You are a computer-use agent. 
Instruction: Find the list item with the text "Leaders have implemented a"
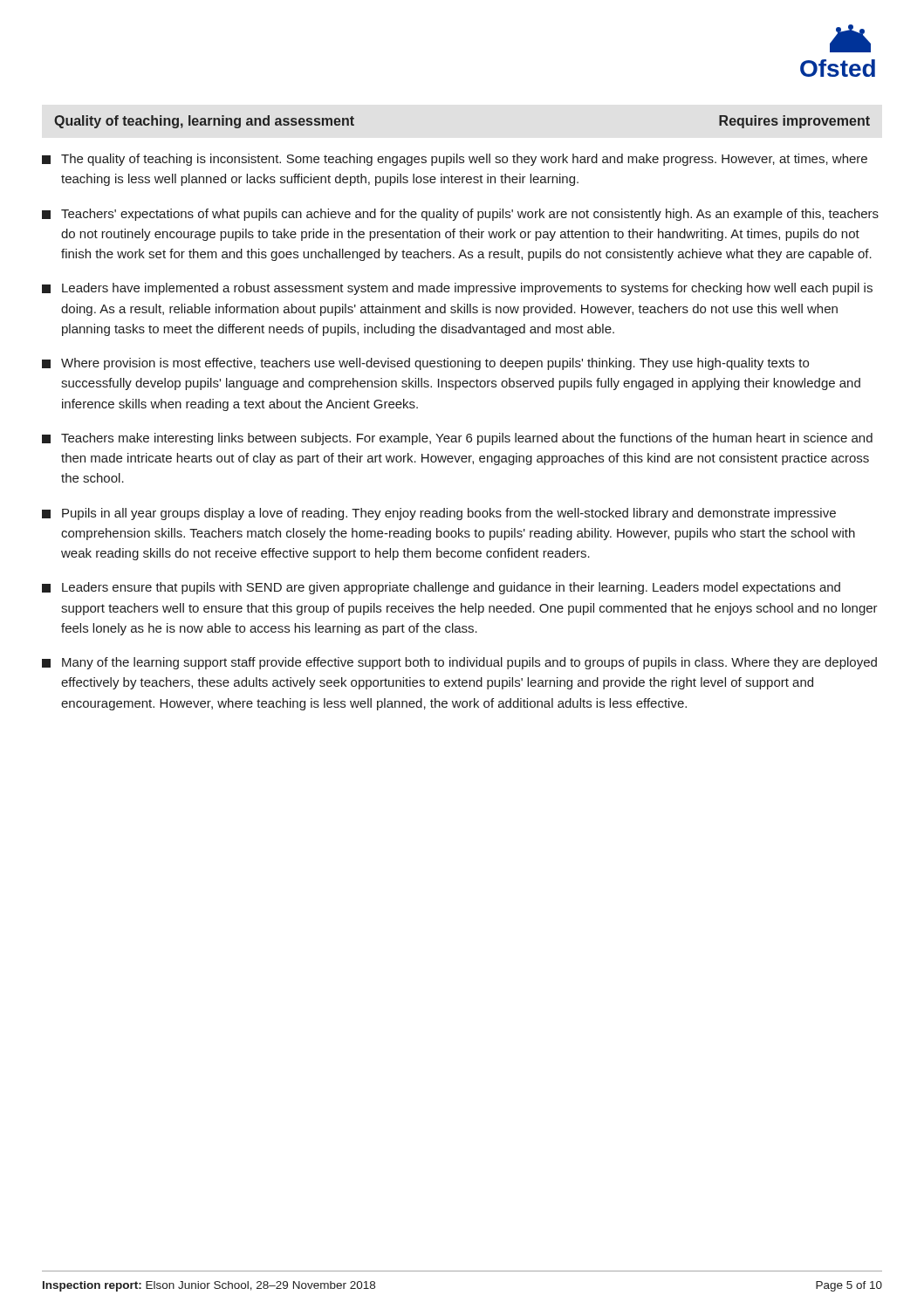click(x=462, y=308)
